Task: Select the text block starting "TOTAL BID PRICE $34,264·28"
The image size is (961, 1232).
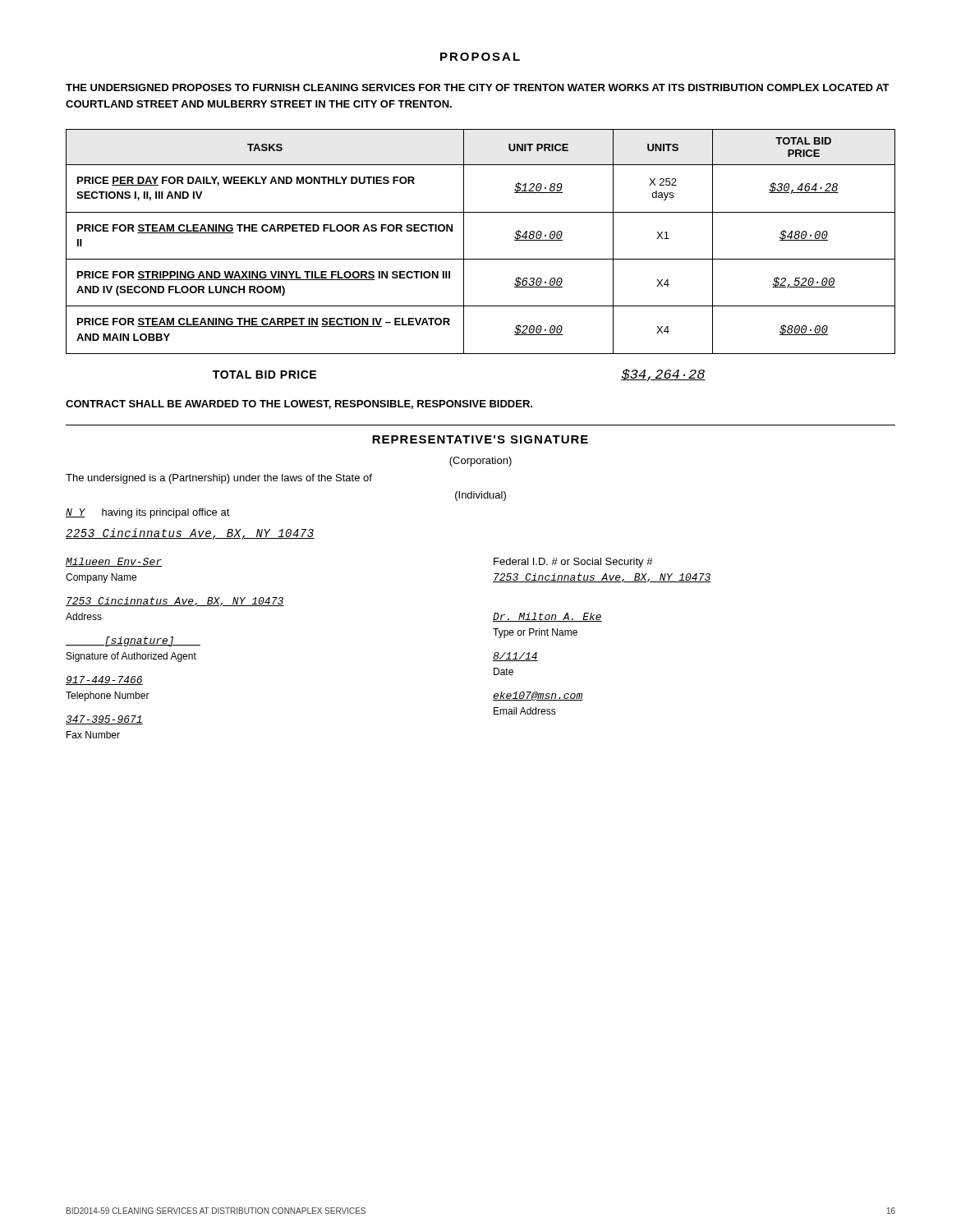Action: (266, 375)
